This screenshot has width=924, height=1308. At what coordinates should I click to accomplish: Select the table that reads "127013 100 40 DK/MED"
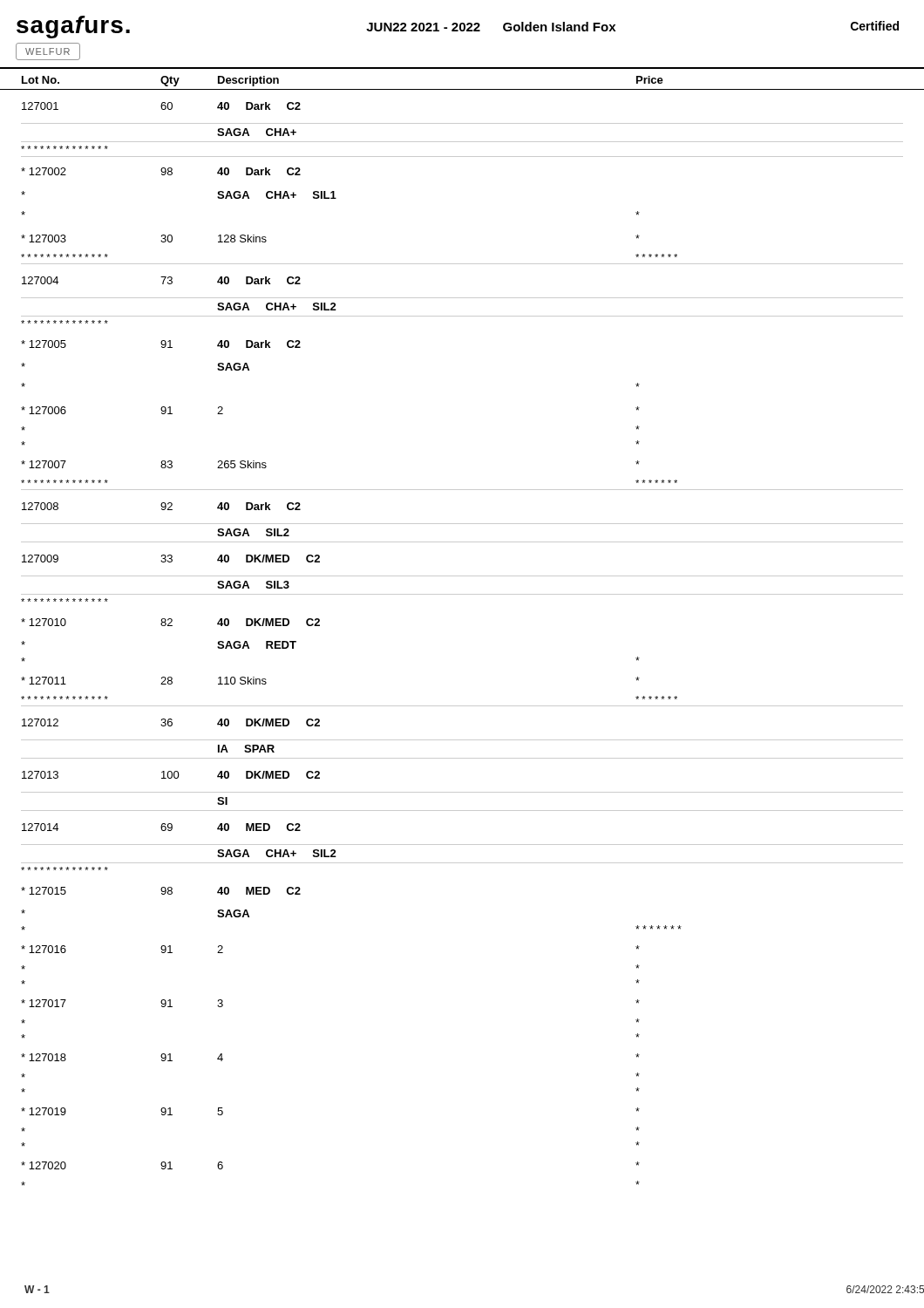(462, 776)
